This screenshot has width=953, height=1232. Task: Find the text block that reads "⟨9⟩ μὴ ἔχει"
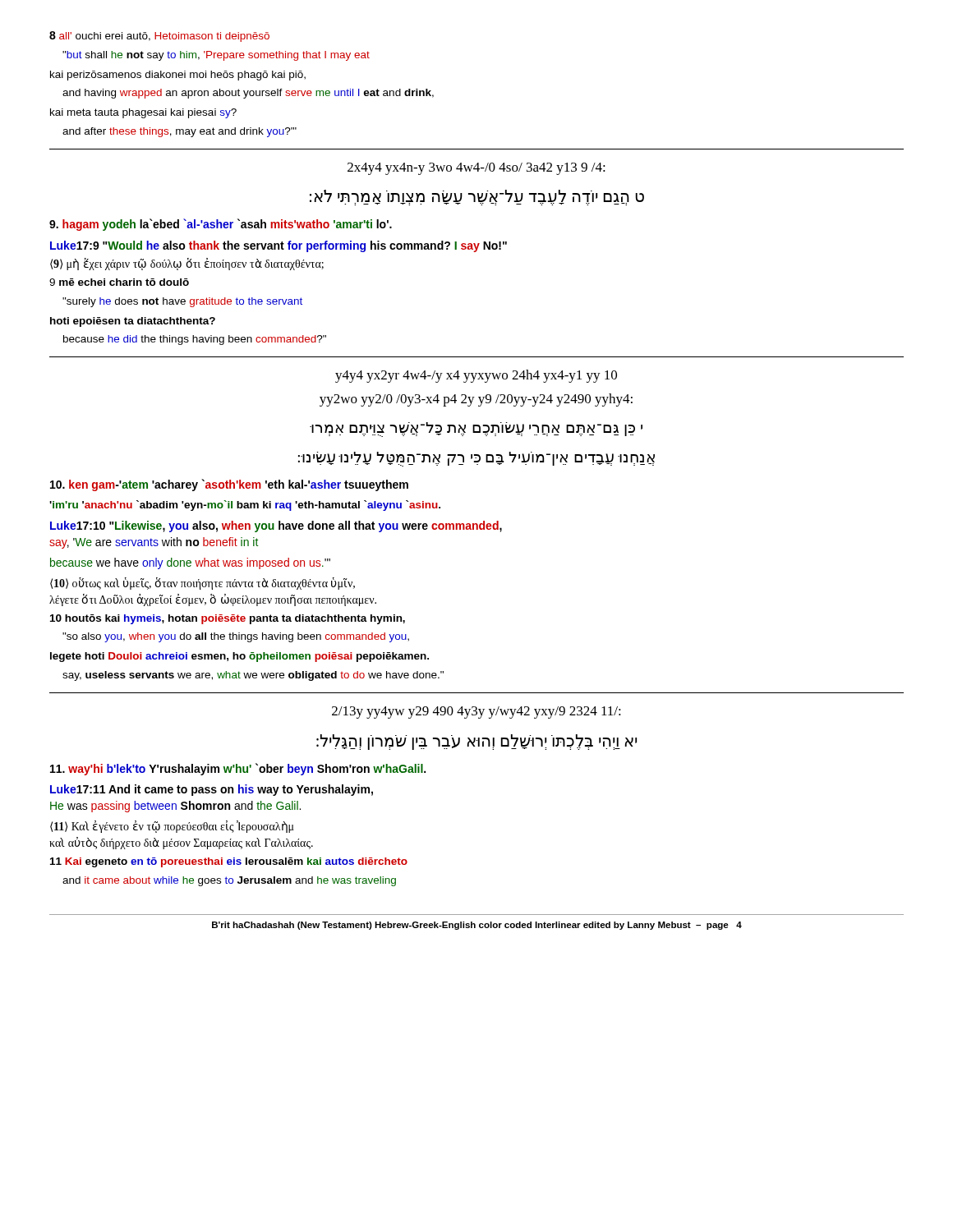[187, 264]
